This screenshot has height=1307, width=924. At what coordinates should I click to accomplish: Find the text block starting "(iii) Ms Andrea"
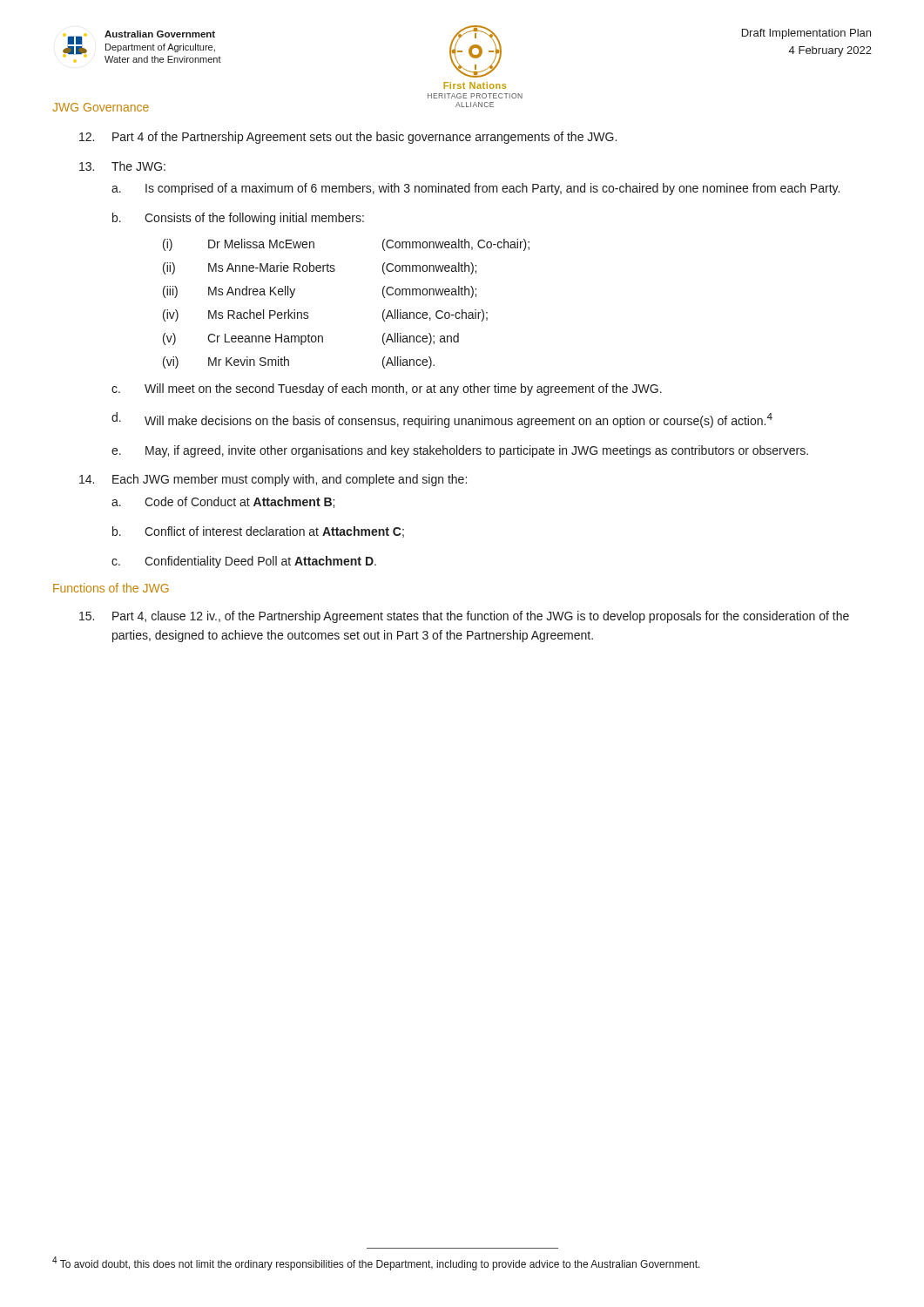click(250, 291)
